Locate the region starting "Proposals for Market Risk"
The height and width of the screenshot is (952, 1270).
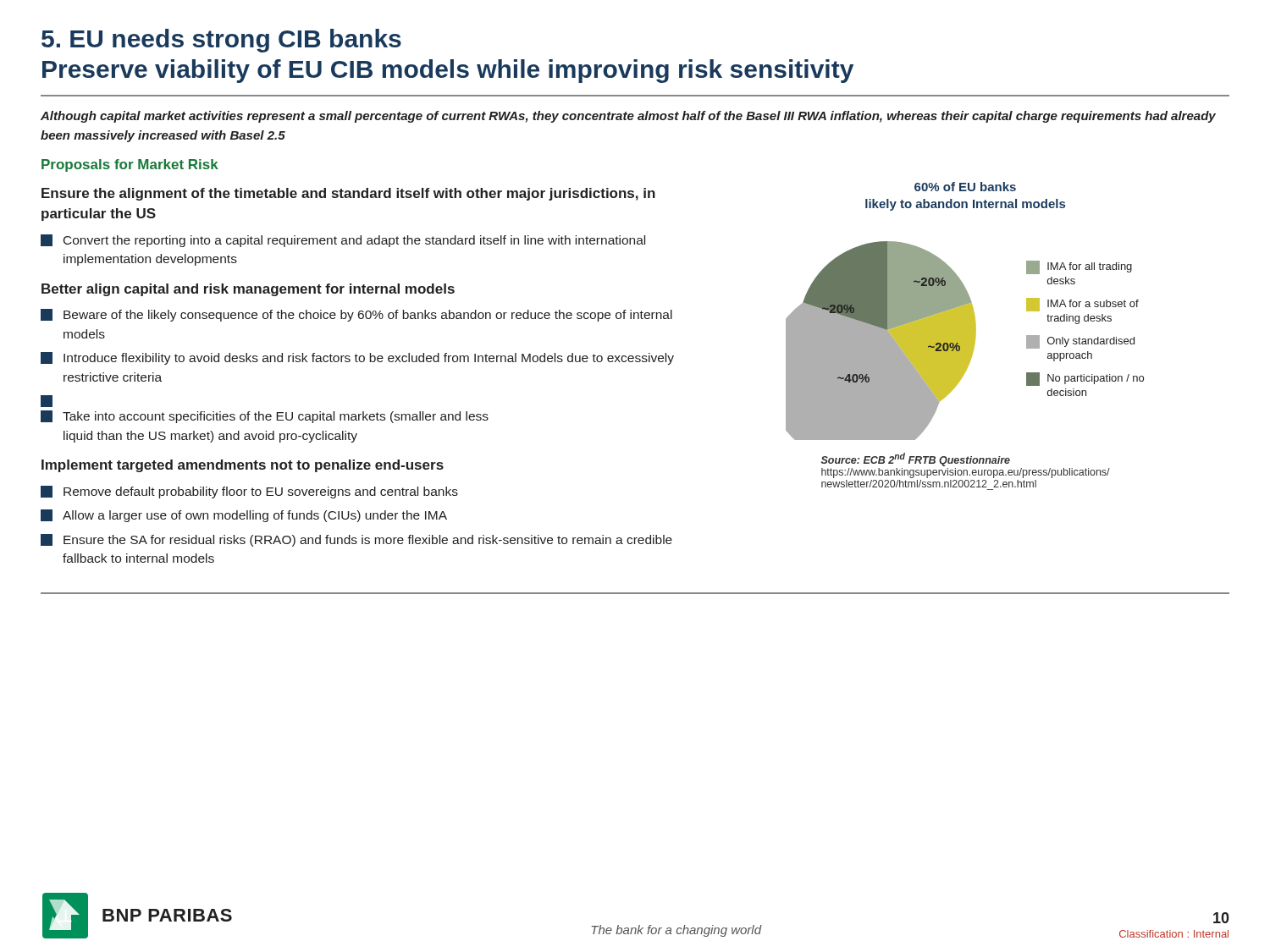129,165
